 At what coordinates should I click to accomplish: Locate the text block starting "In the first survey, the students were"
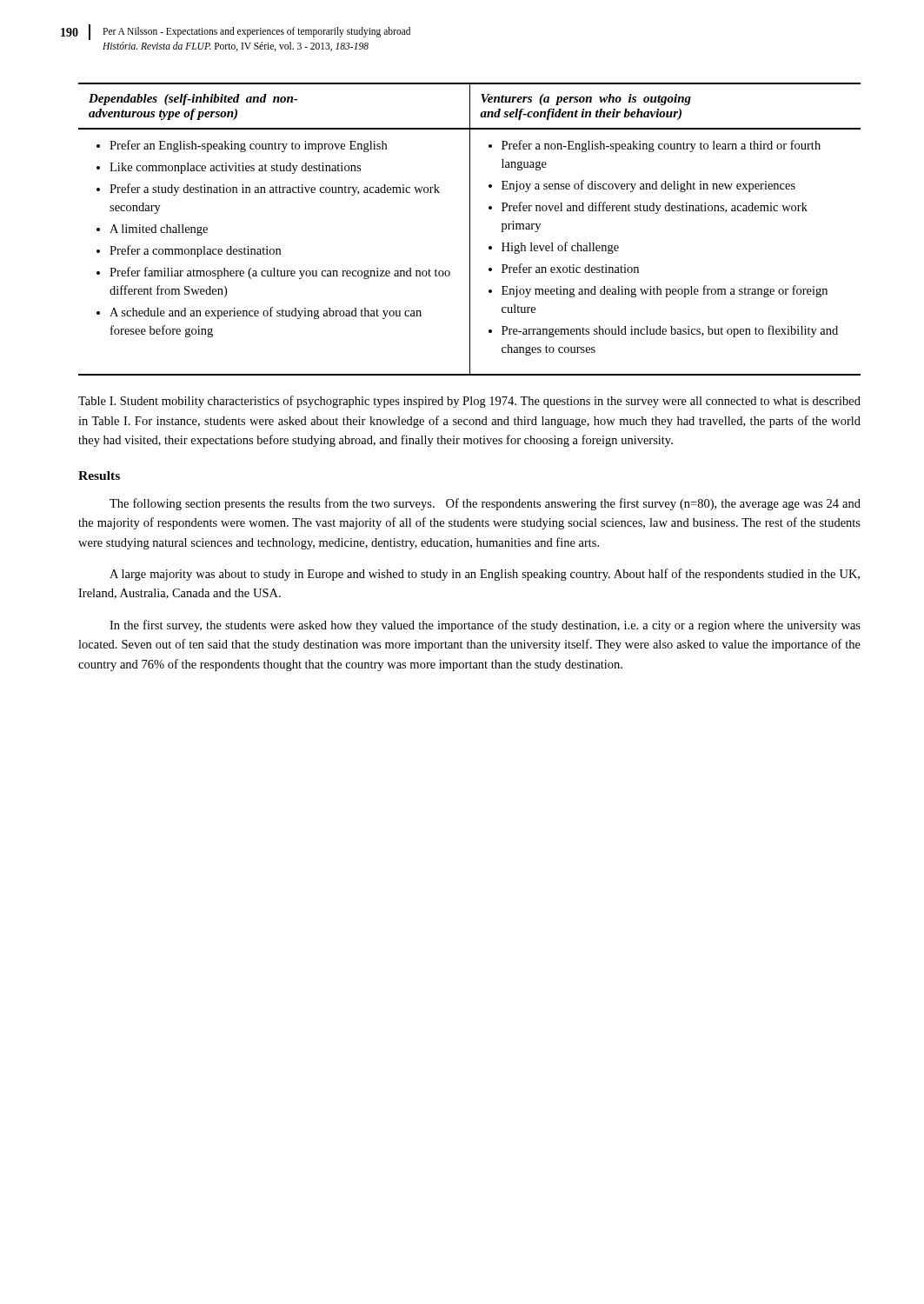coord(469,645)
